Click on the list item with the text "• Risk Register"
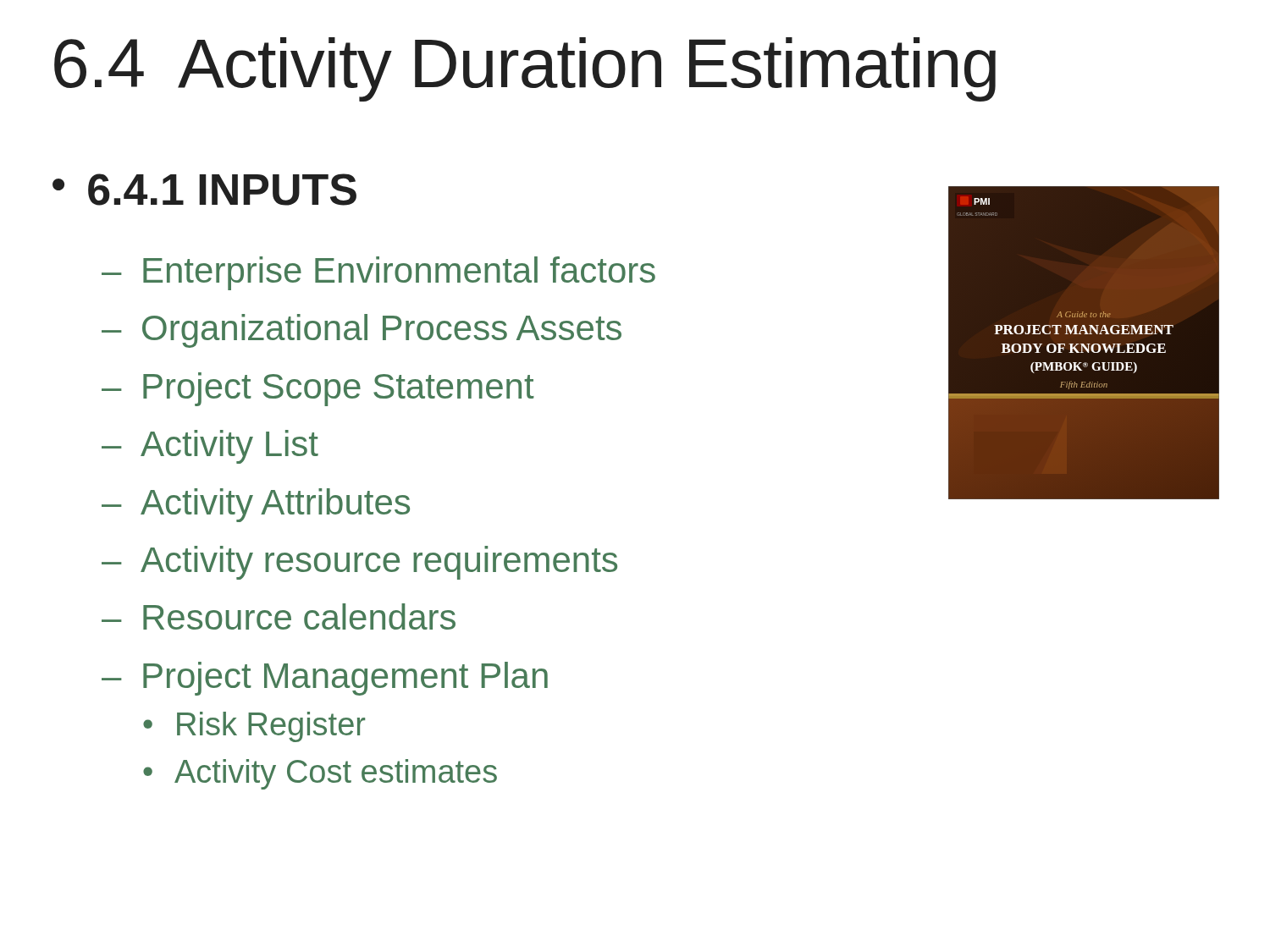Screen dimensions: 952x1270 [254, 725]
